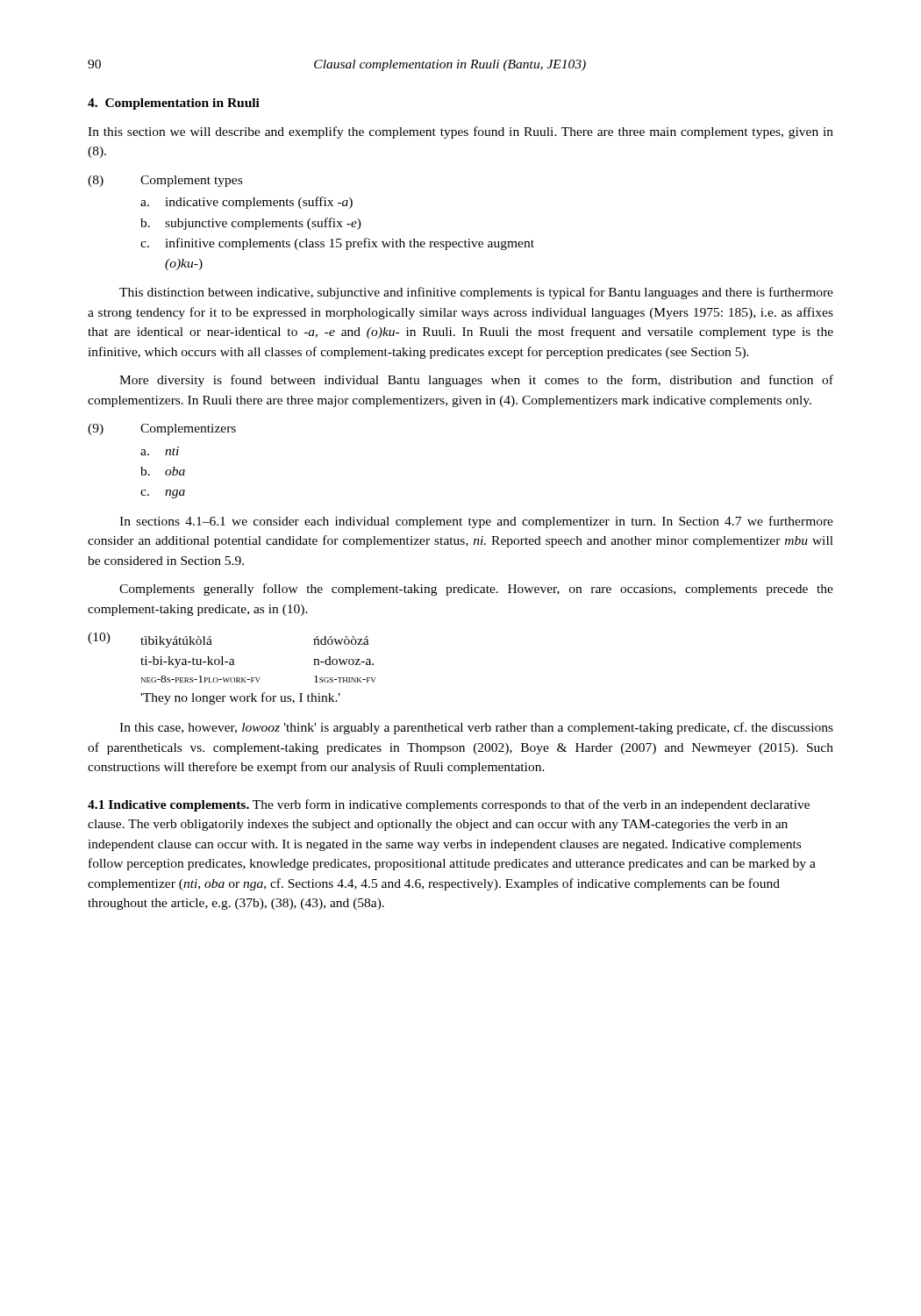This screenshot has width=921, height=1316.
Task: Point to the text starting "In this case, however,"
Action: pyautogui.click(x=460, y=747)
